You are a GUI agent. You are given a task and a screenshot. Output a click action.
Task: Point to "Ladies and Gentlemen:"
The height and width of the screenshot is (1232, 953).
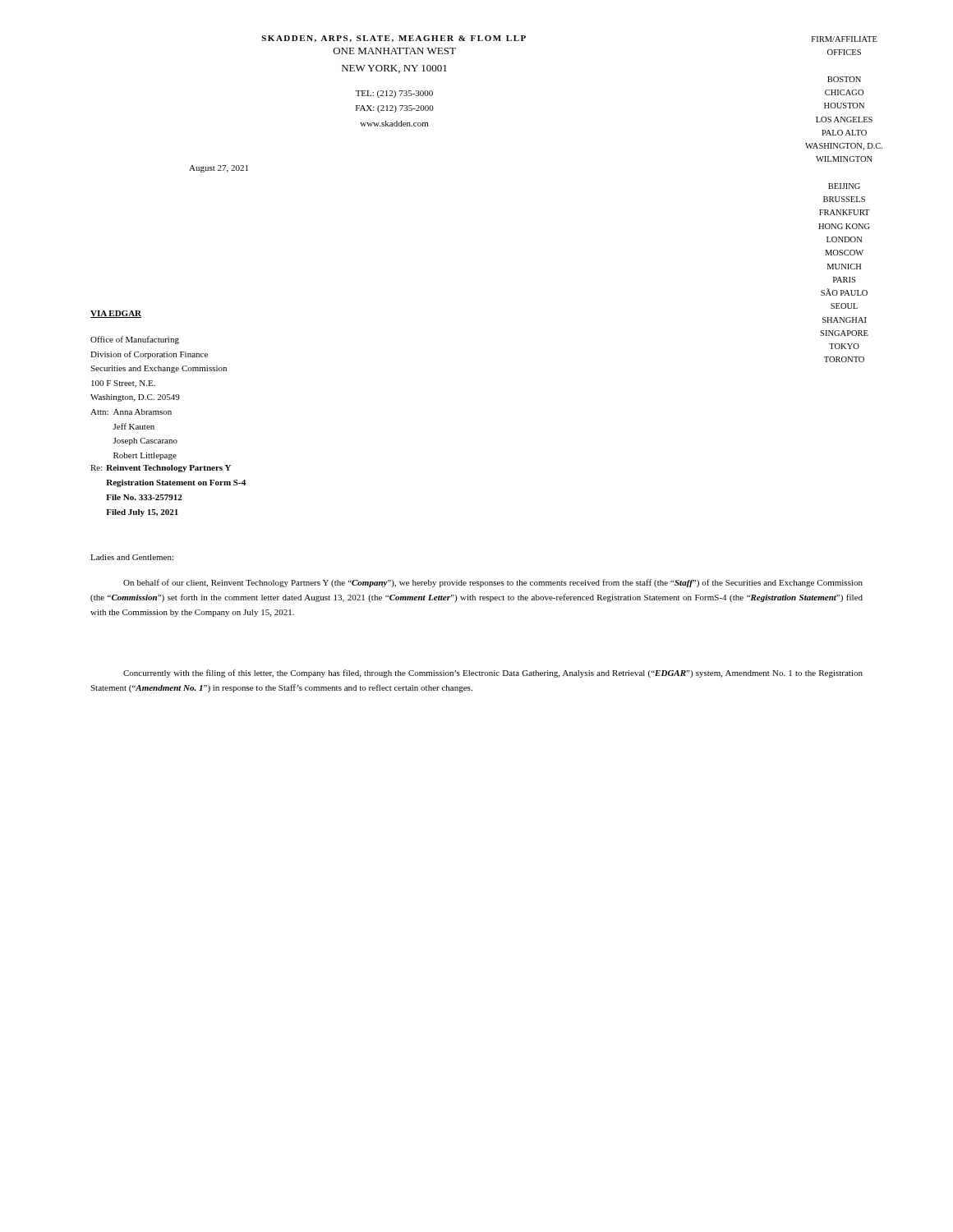(x=132, y=557)
